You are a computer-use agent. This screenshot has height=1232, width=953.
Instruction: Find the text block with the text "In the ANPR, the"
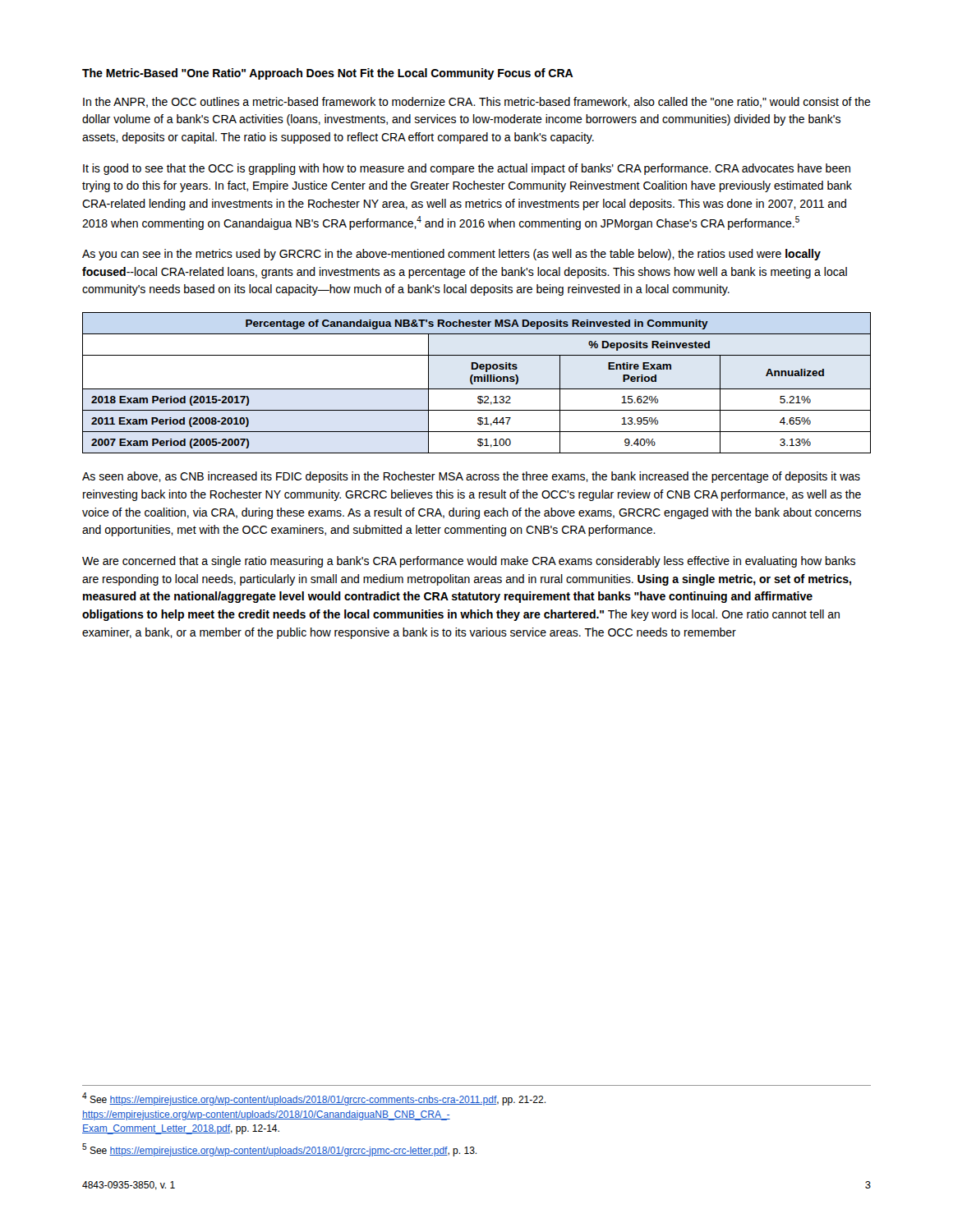476,119
